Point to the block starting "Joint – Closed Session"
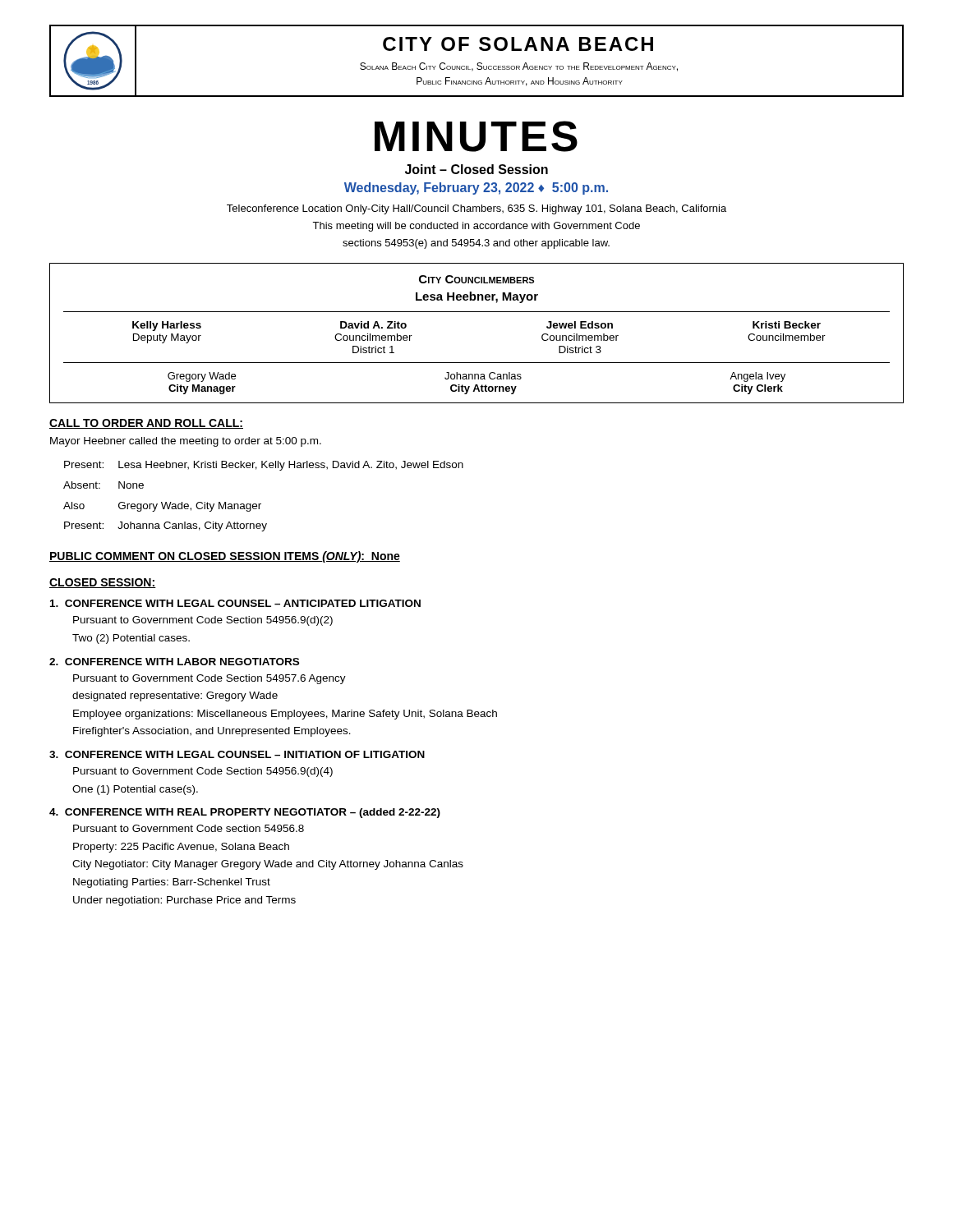This screenshot has width=953, height=1232. point(476,170)
